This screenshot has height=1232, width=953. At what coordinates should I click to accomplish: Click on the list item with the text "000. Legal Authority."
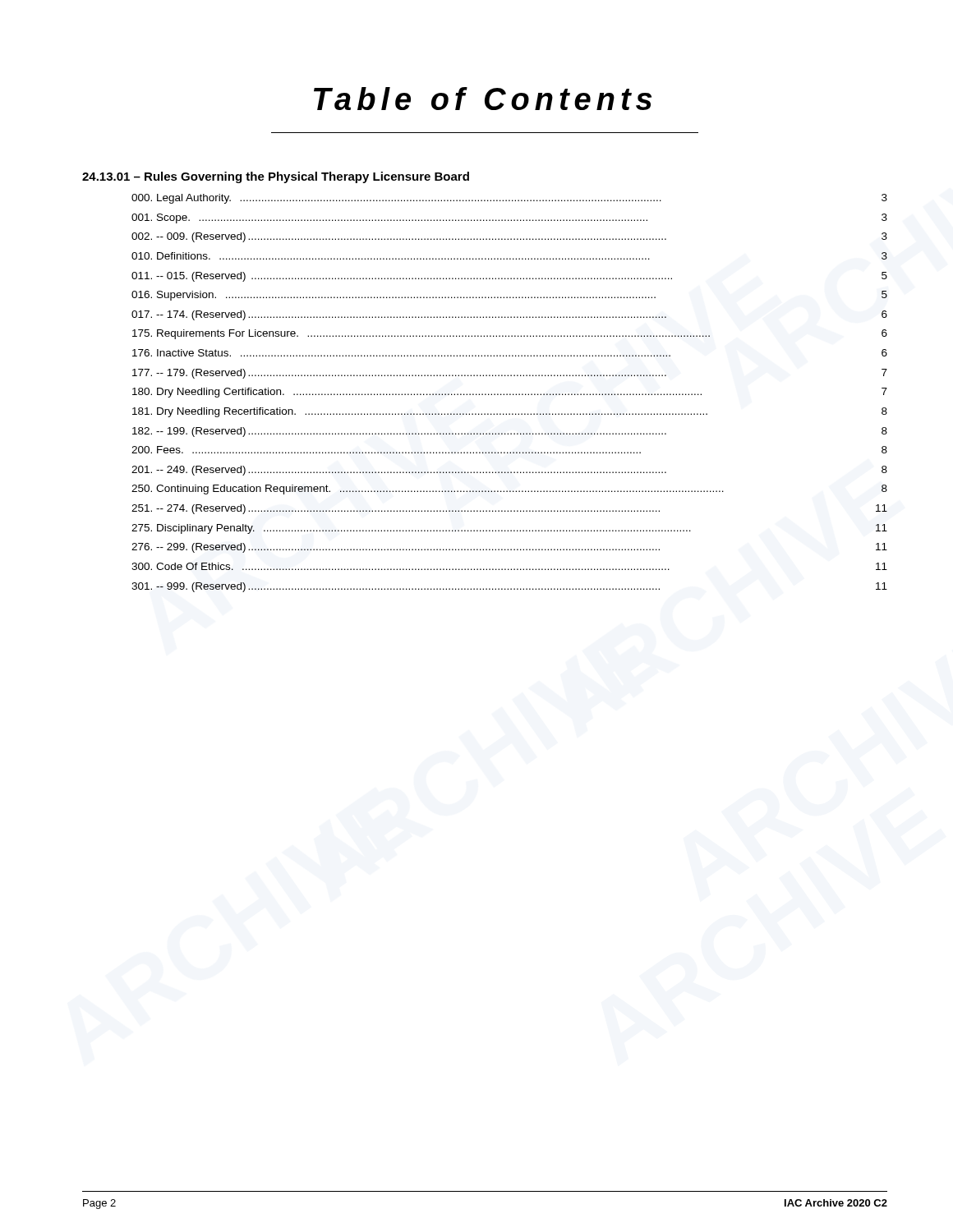[x=509, y=198]
